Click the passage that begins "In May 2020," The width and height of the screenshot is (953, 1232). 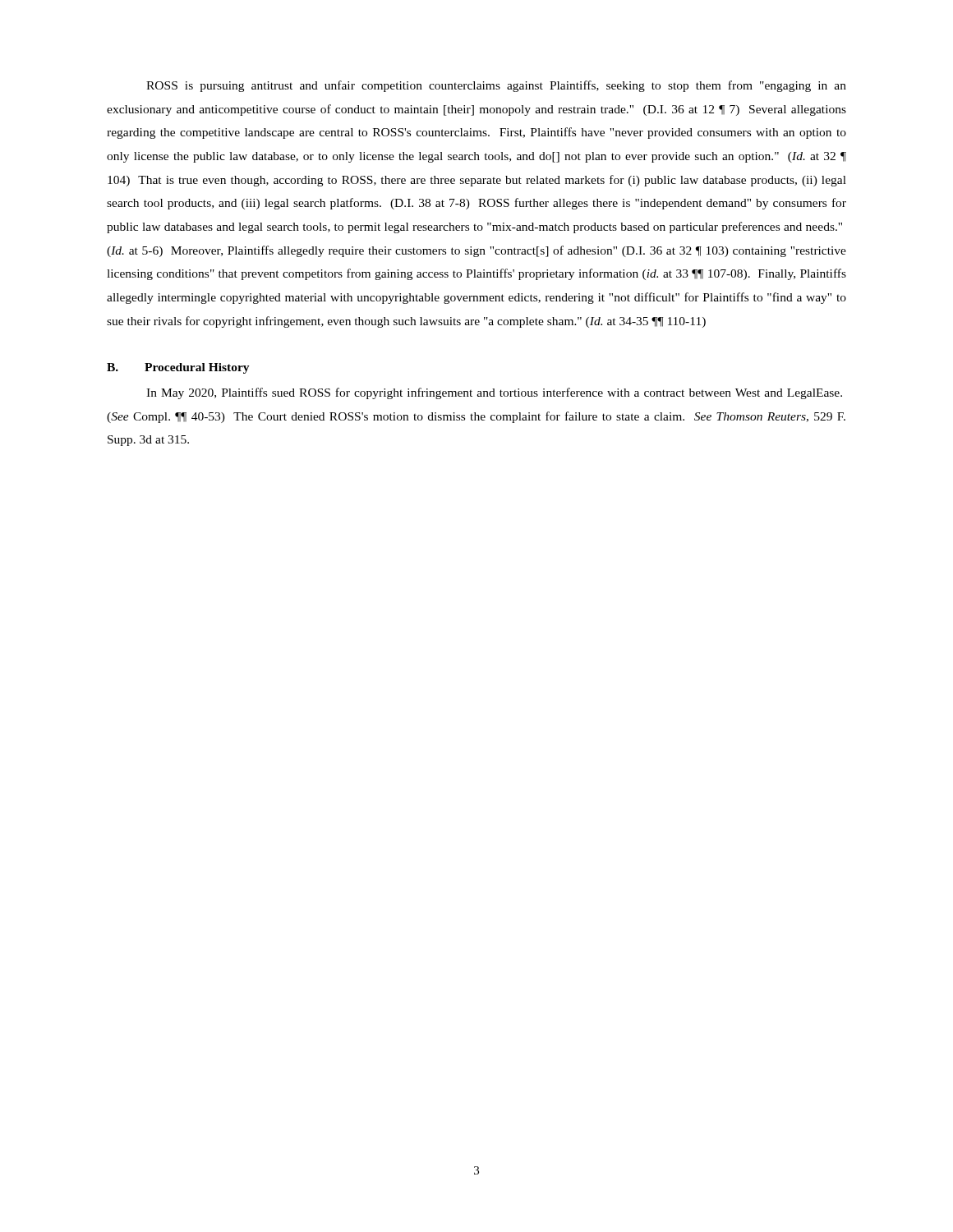[x=476, y=416]
